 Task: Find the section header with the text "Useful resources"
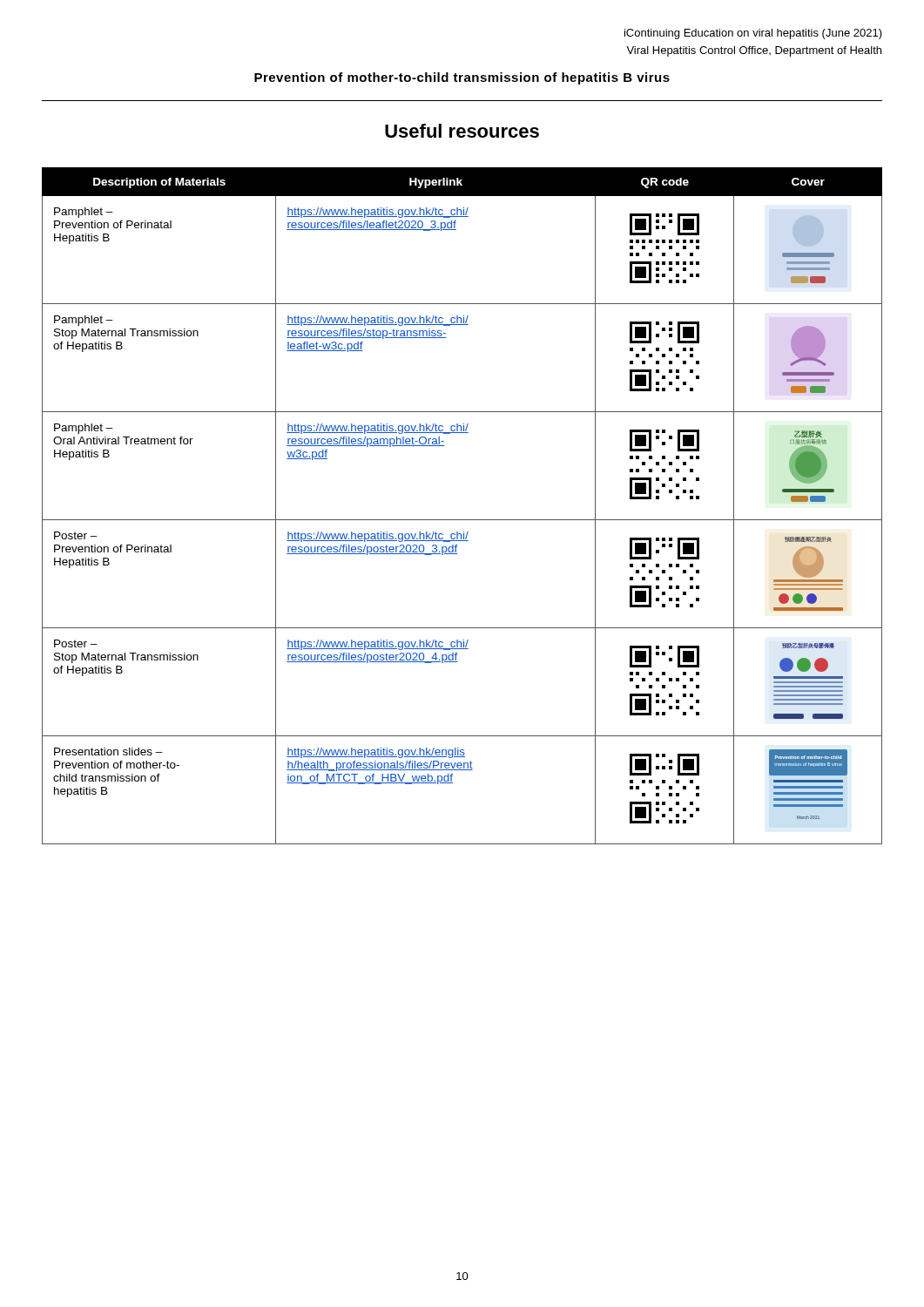pyautogui.click(x=462, y=131)
